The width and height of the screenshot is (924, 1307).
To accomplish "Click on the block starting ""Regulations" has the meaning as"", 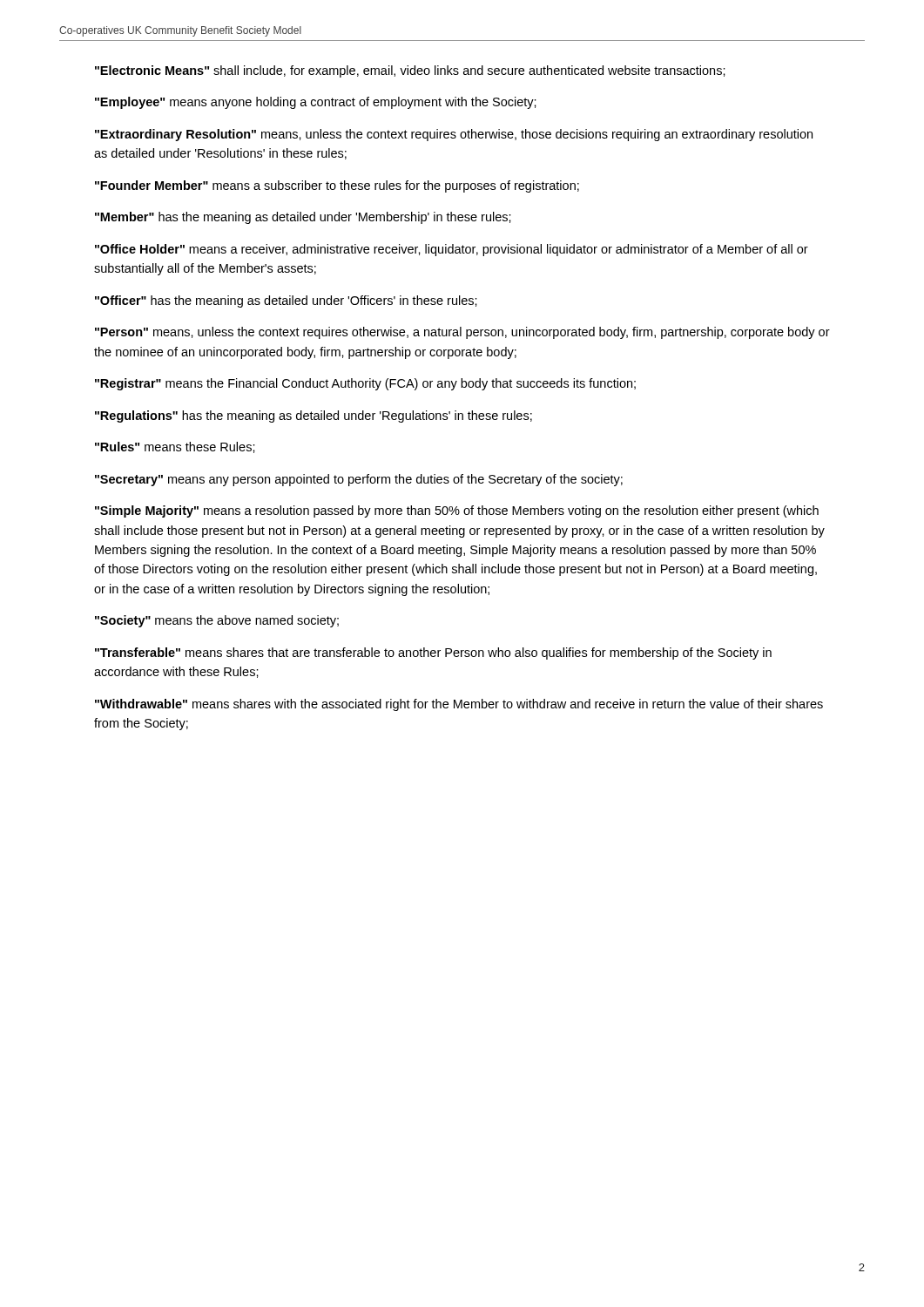I will (313, 415).
